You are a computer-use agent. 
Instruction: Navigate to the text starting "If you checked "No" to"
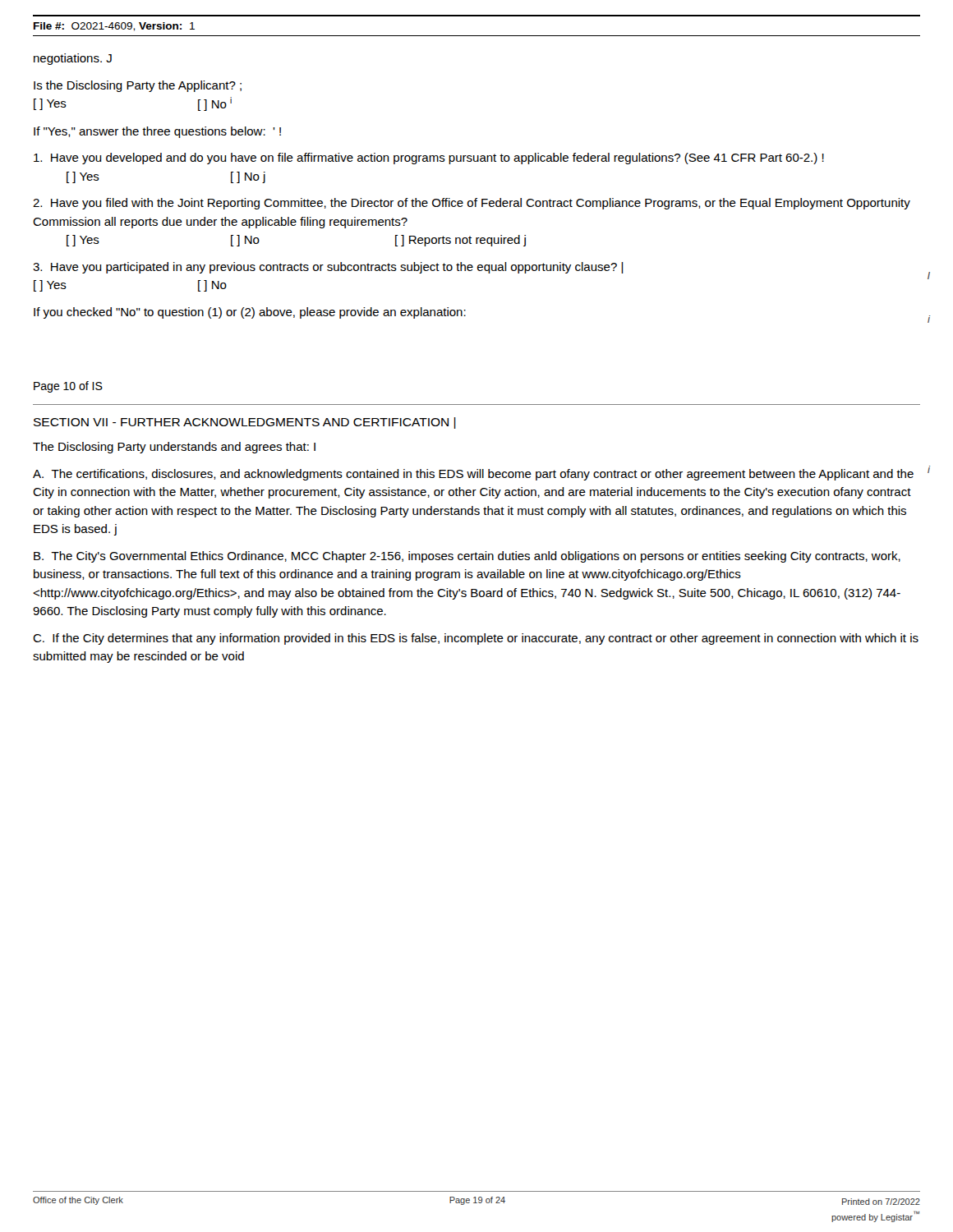coord(250,311)
